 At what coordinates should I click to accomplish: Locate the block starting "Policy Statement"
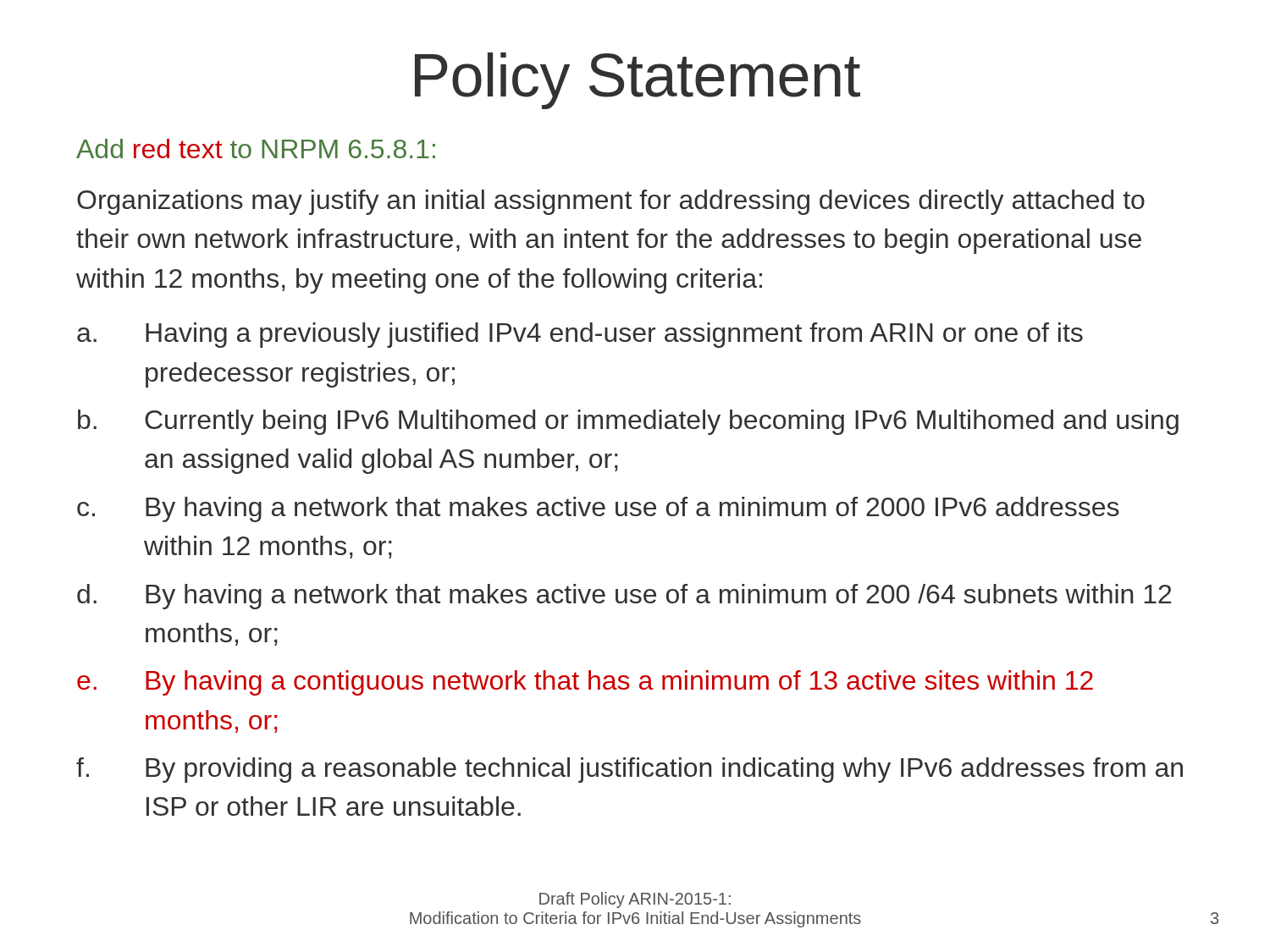coord(635,75)
